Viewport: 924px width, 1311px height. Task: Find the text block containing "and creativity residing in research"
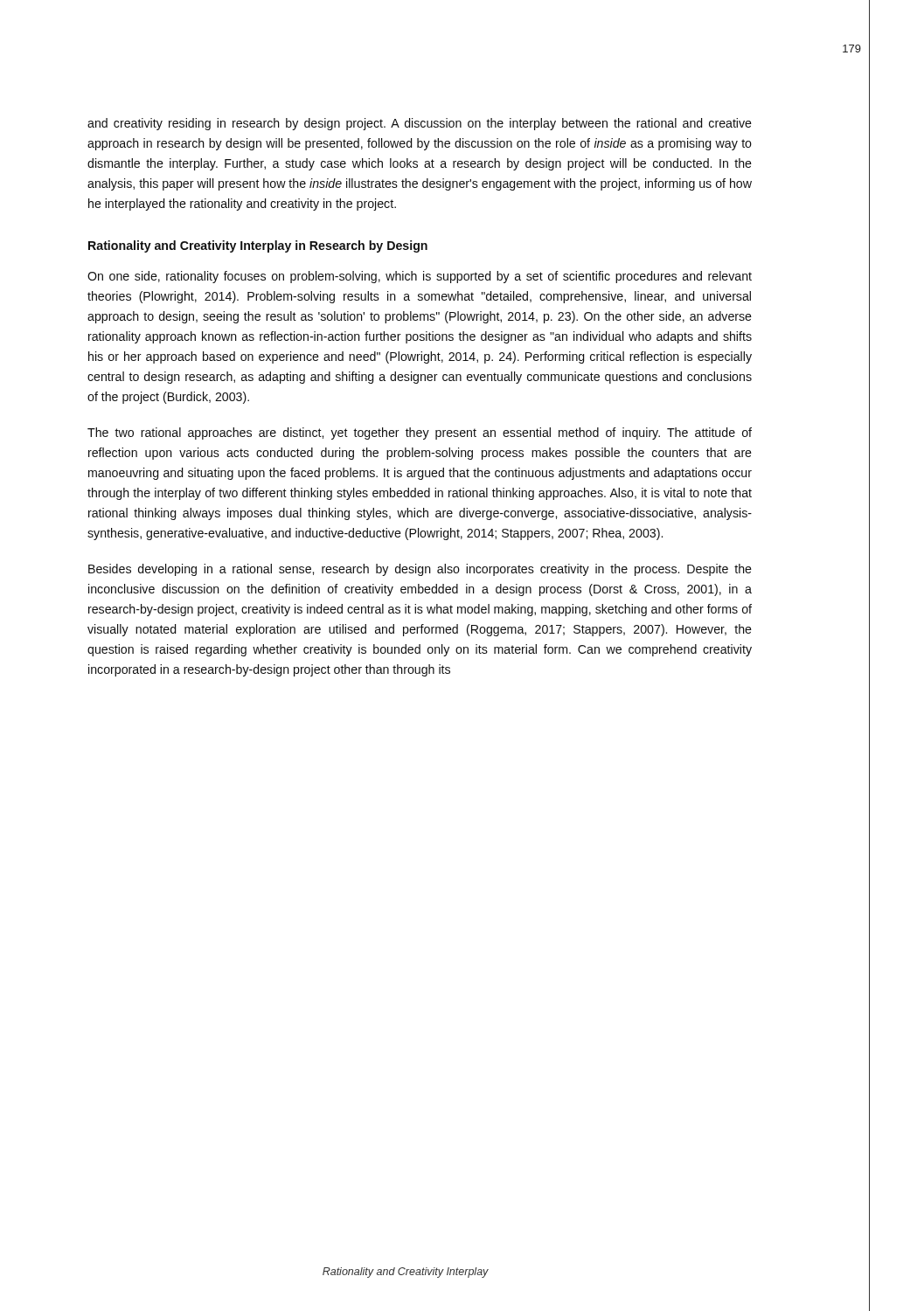click(420, 163)
